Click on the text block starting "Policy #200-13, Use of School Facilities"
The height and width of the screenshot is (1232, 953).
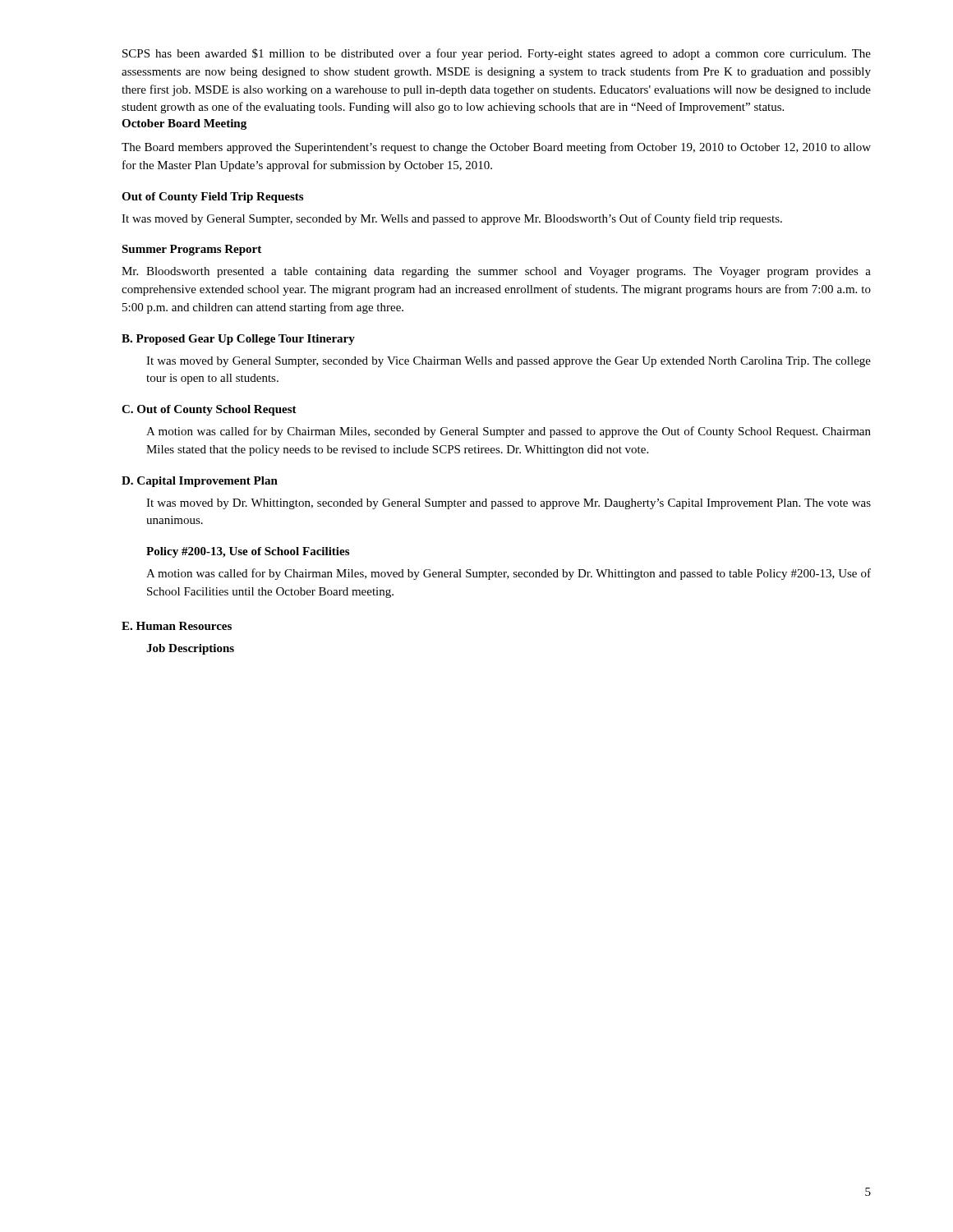tap(248, 551)
